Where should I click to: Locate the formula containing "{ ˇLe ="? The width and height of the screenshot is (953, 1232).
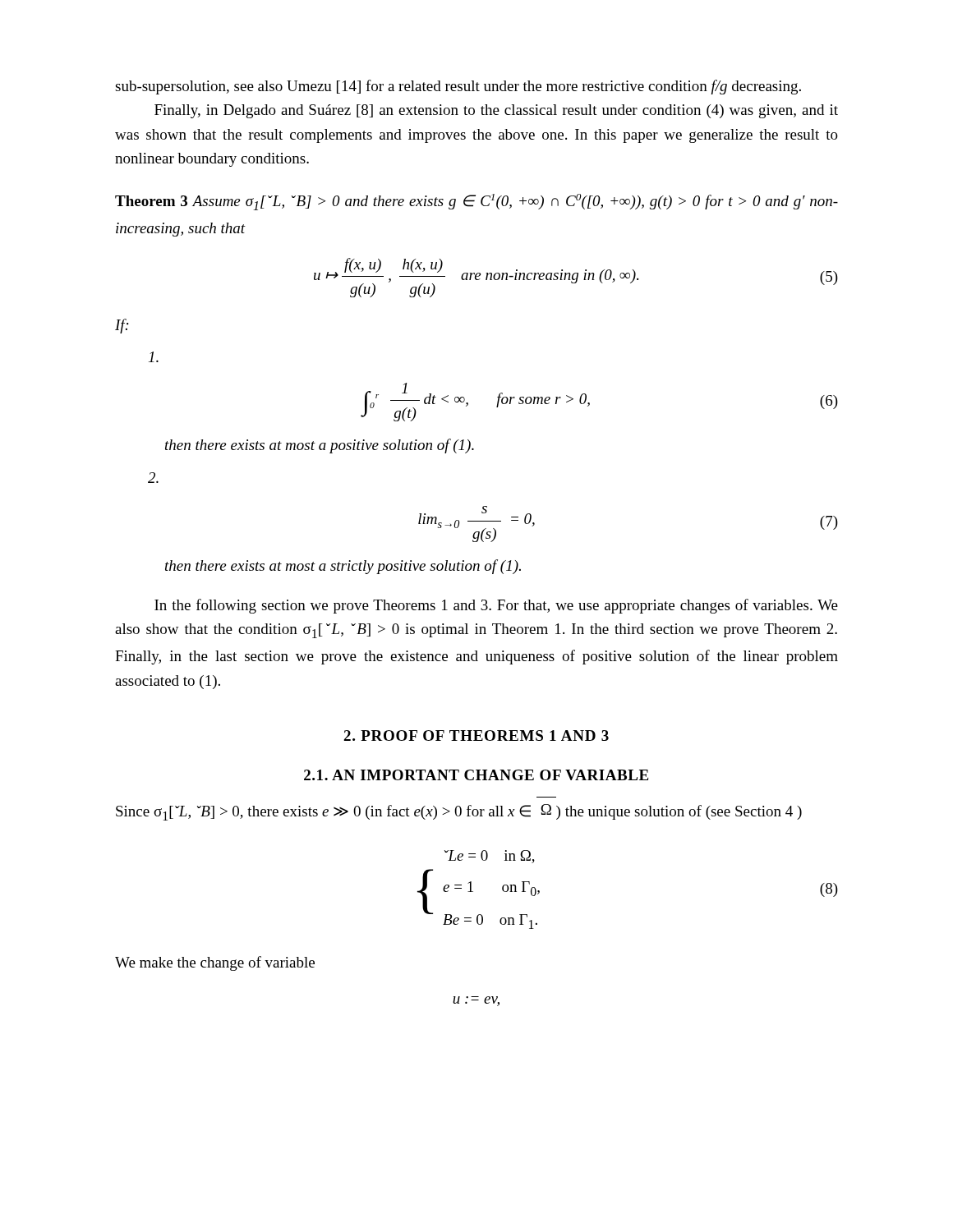coord(490,857)
